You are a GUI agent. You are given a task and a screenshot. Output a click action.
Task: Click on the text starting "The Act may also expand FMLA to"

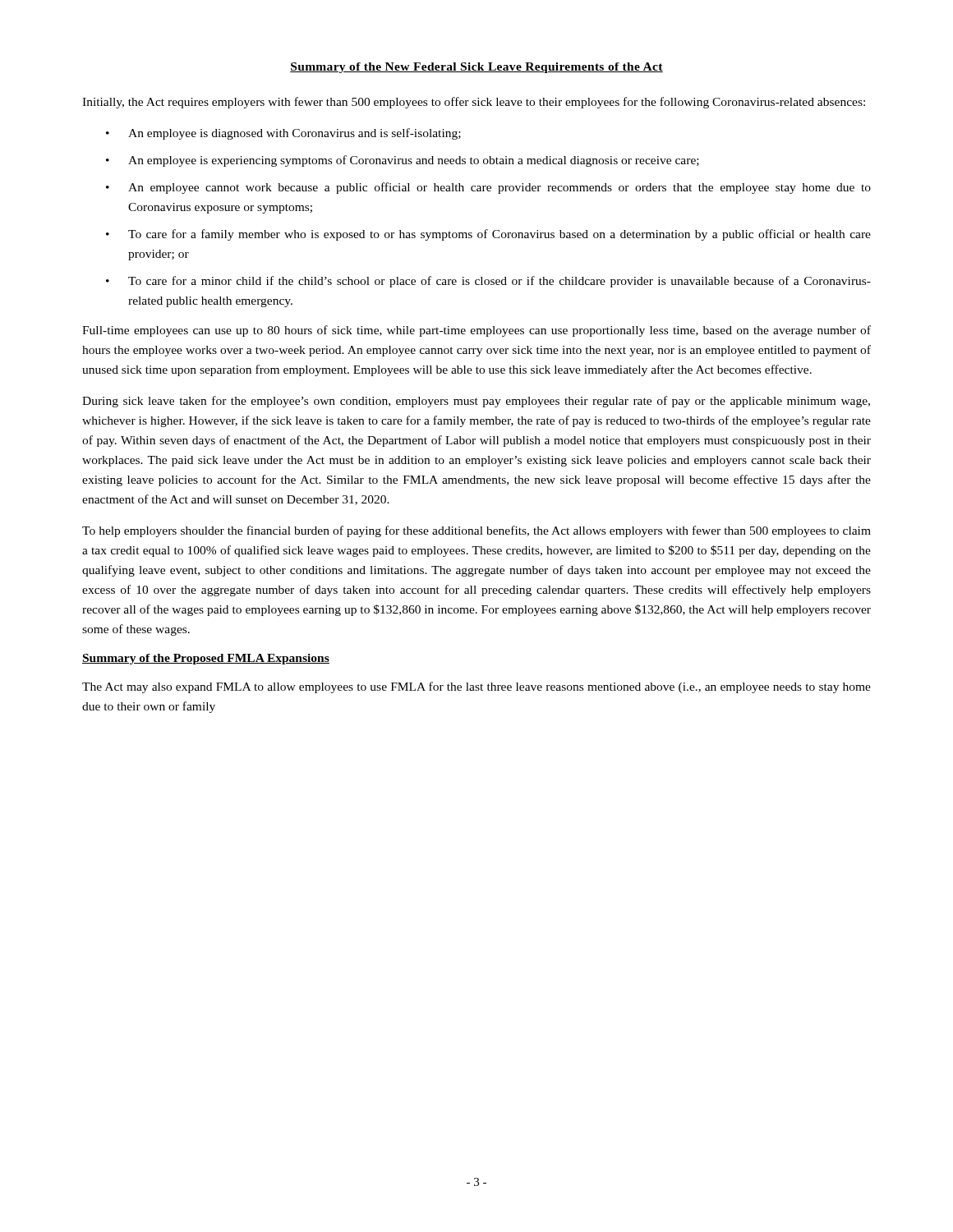coord(476,696)
